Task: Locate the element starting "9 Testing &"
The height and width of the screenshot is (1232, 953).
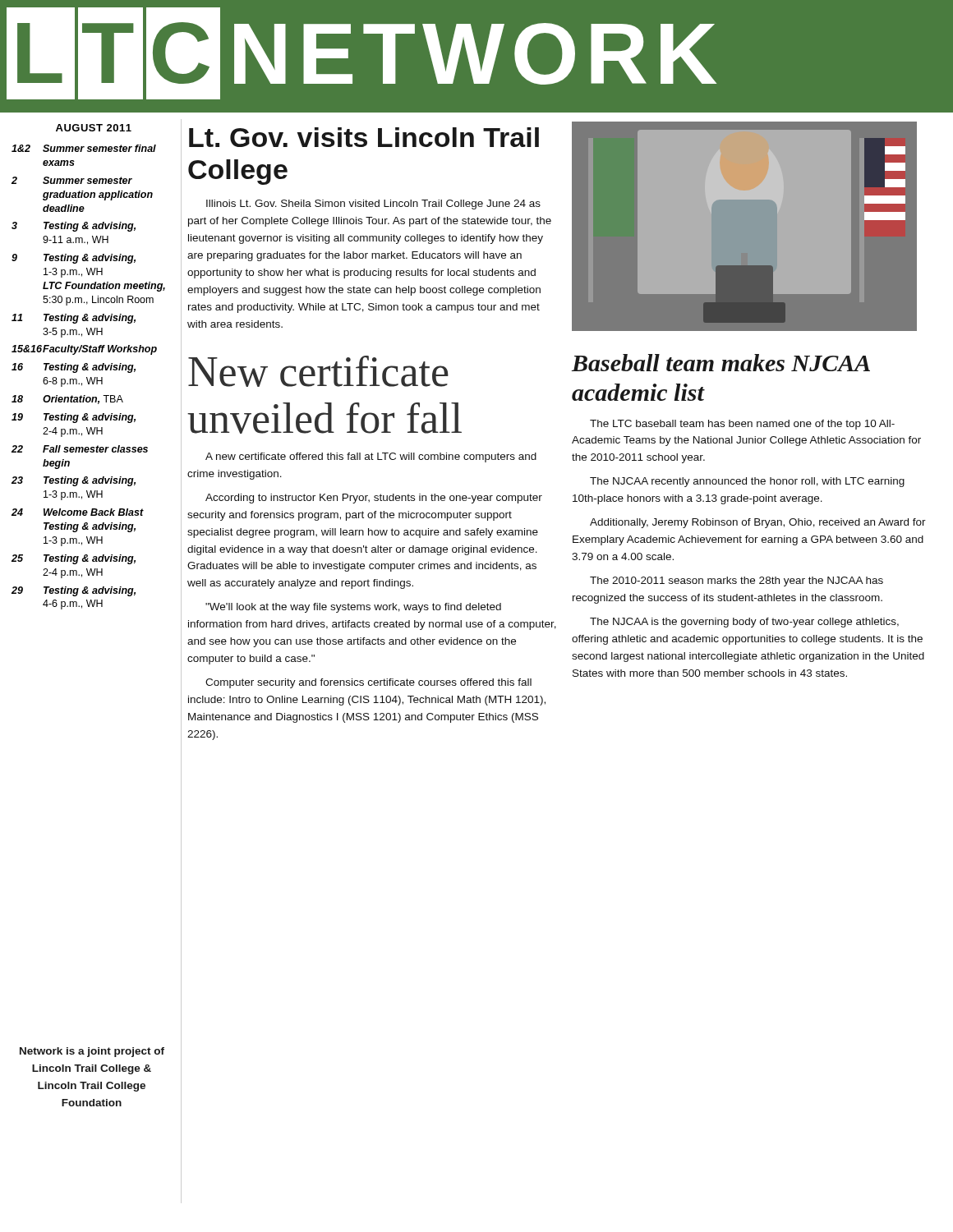Action: (x=94, y=279)
